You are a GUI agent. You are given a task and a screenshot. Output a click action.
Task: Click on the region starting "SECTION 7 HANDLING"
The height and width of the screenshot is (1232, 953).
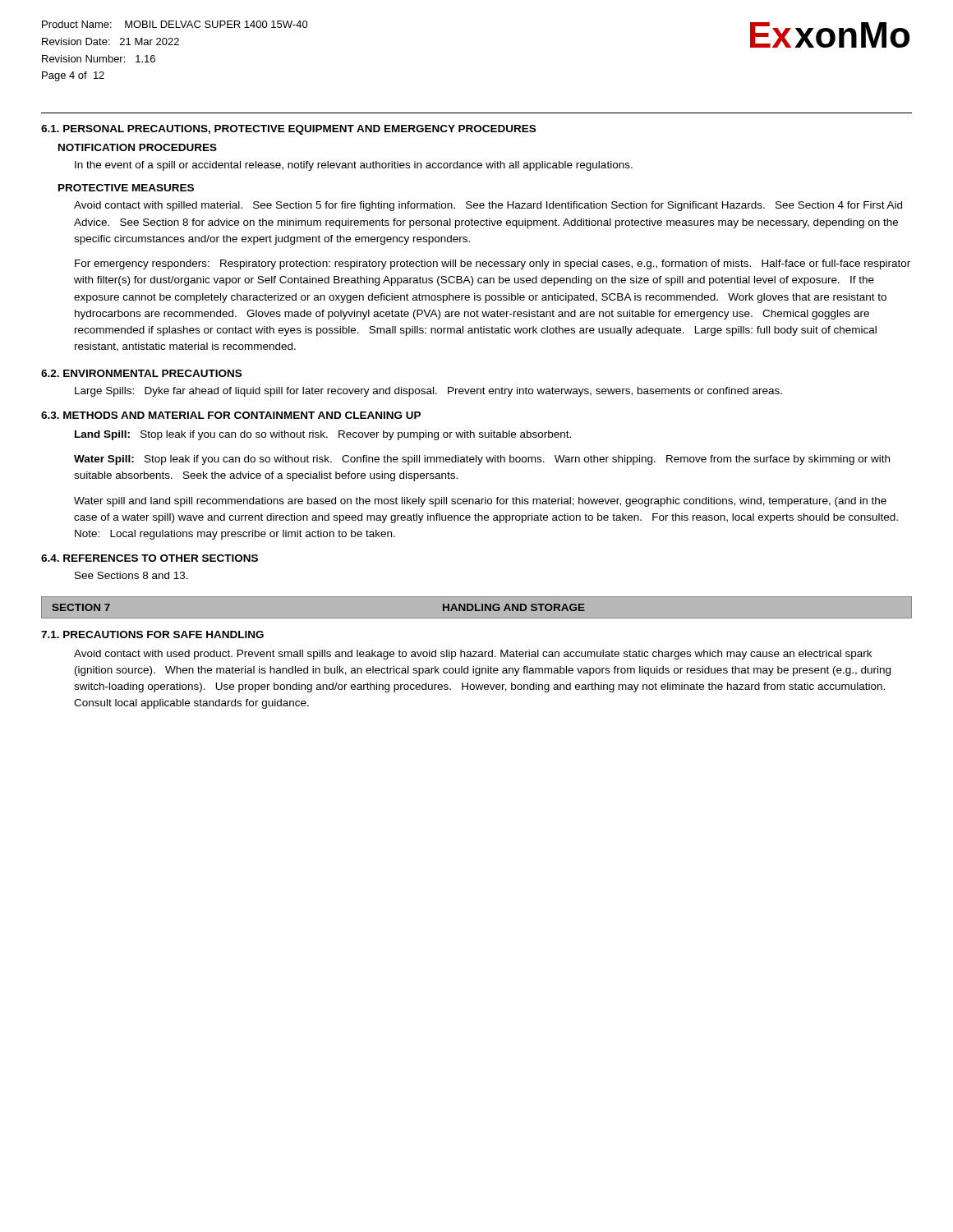[x=476, y=607]
